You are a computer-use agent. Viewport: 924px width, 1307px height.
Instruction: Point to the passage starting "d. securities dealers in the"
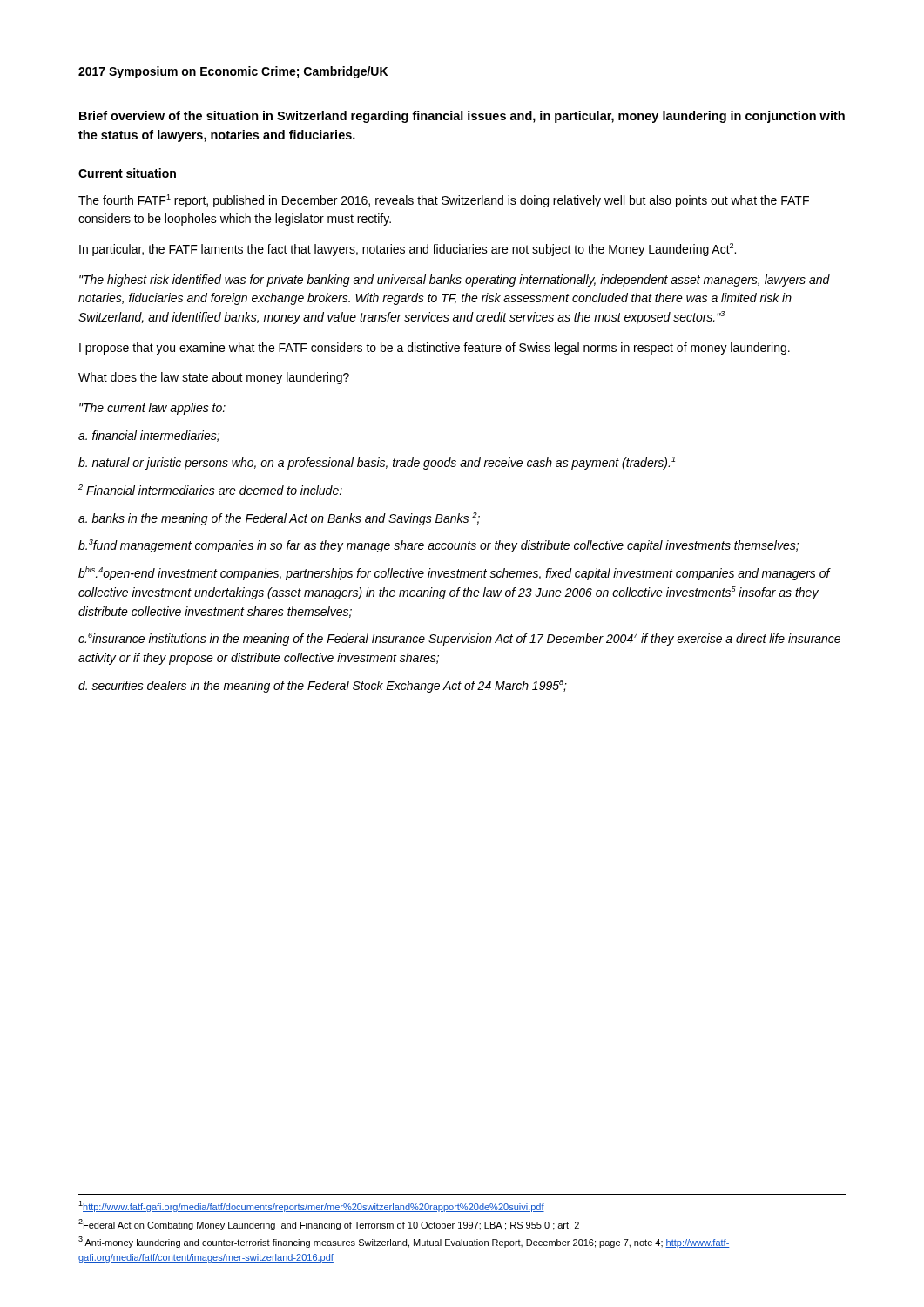click(462, 686)
